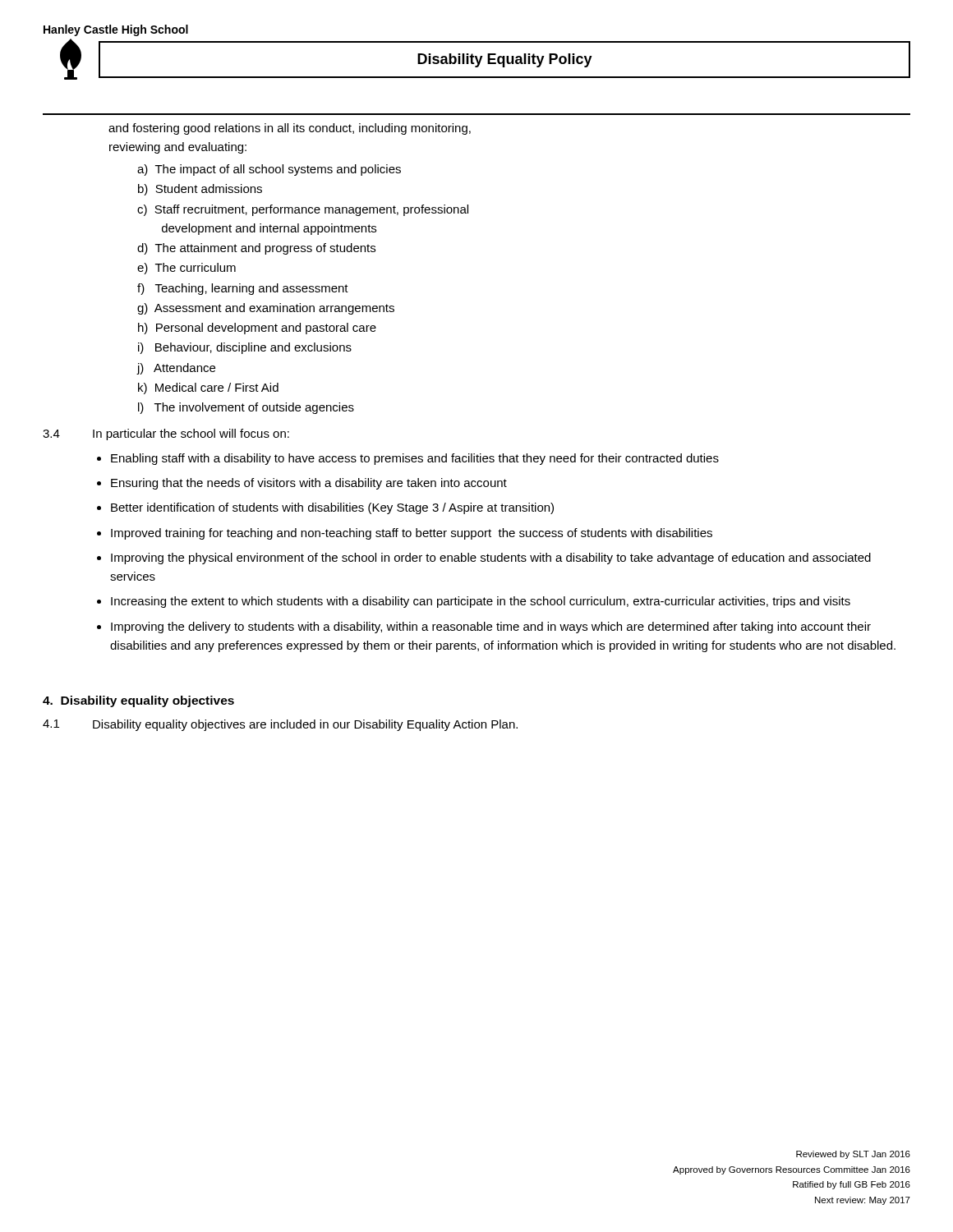
Task: Find the list item that says "Increasing the extent to which"
Action: click(x=480, y=601)
